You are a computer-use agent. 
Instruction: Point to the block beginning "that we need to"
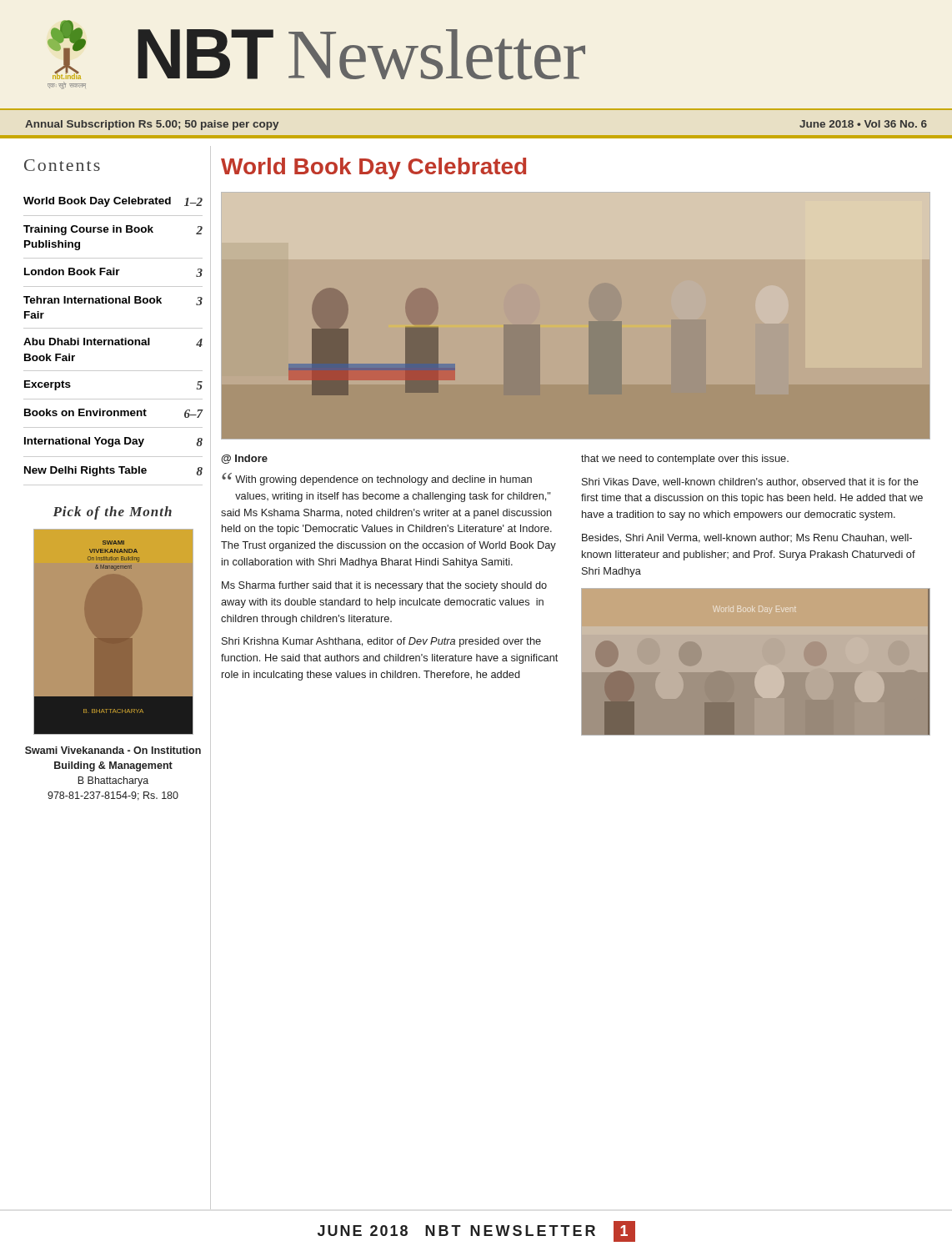(x=755, y=593)
